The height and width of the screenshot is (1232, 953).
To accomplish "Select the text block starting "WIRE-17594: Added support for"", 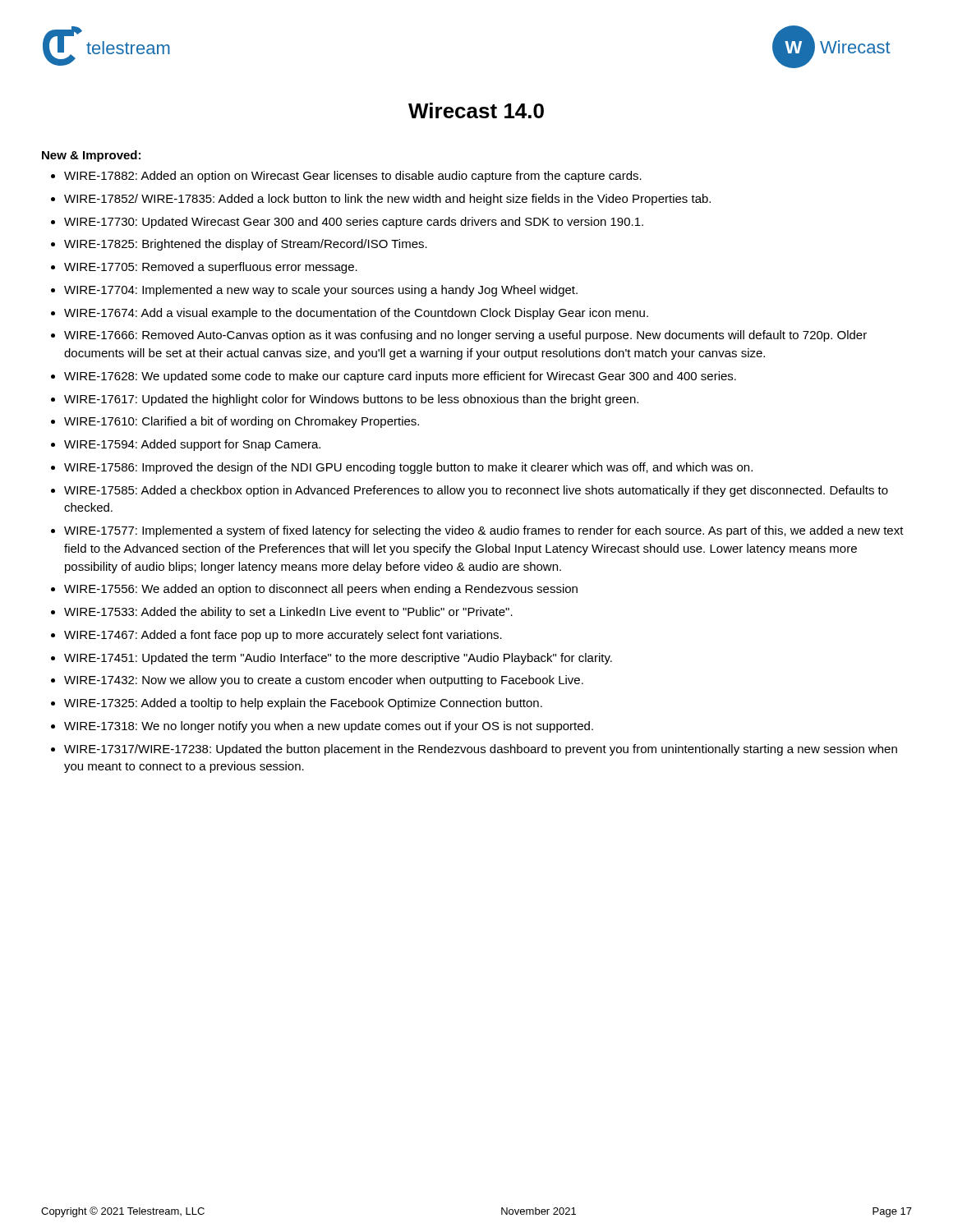I will (193, 444).
